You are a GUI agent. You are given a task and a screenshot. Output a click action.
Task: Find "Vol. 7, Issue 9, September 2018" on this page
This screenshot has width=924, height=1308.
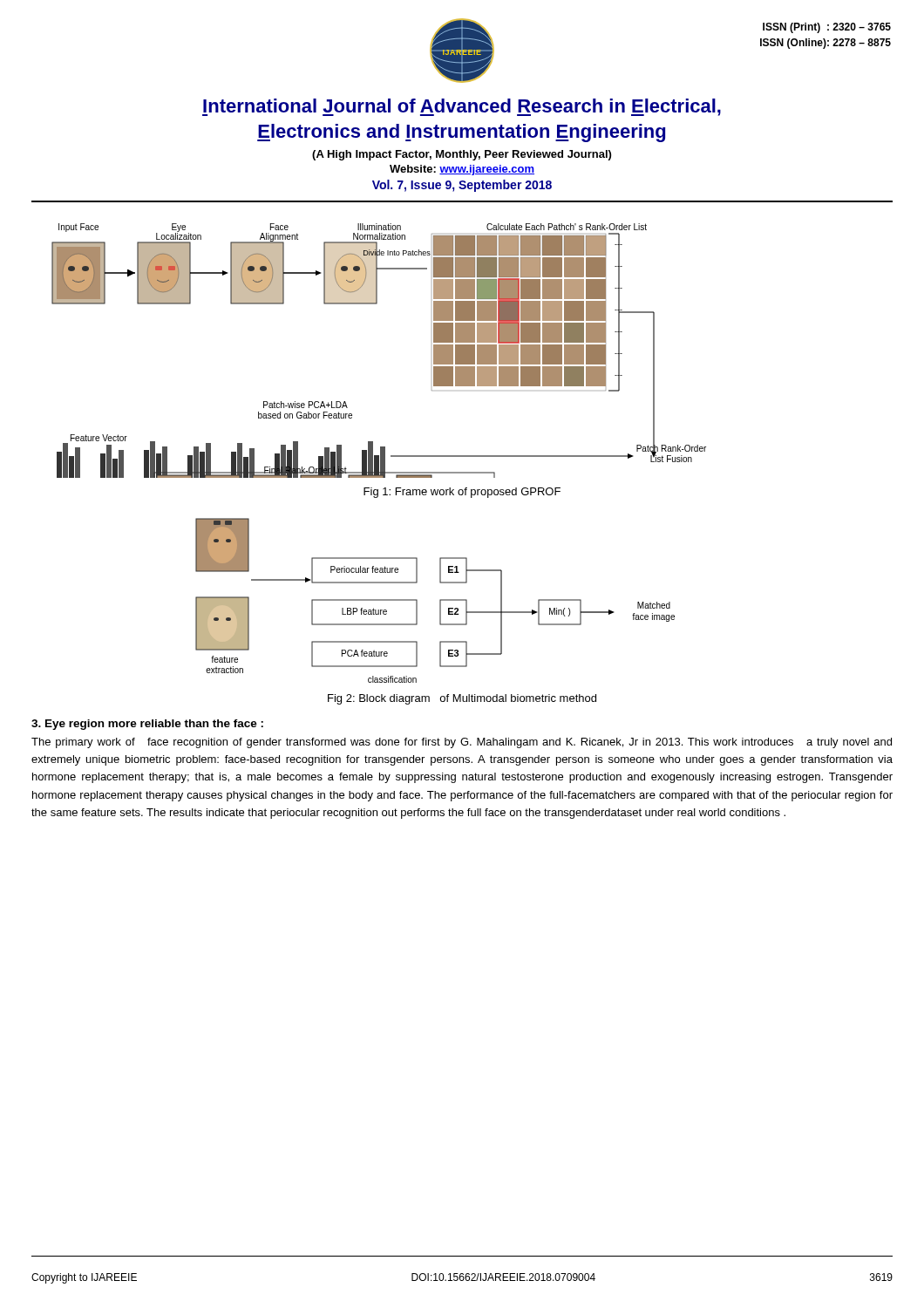tap(462, 185)
